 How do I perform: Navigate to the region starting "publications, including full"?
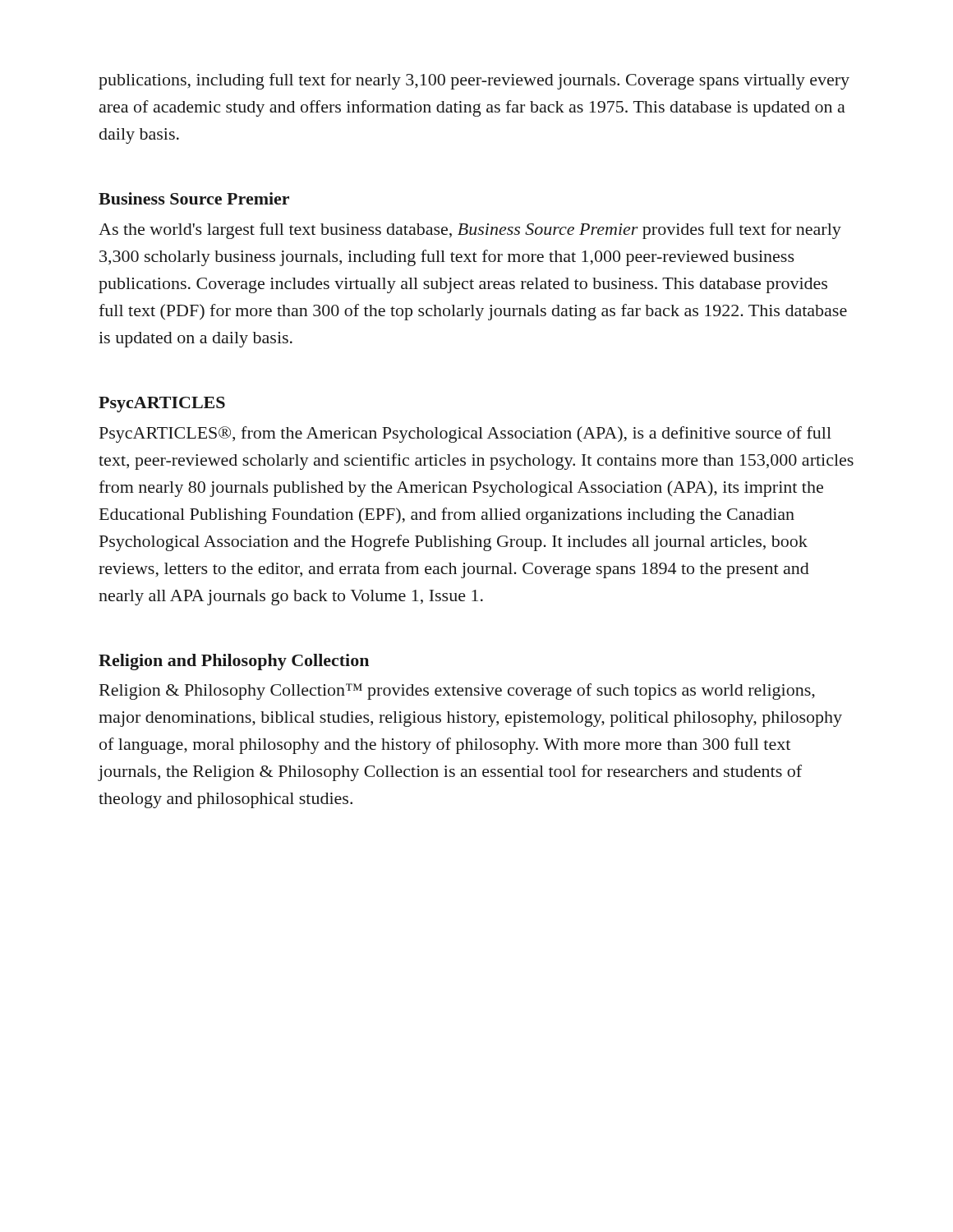click(x=474, y=106)
